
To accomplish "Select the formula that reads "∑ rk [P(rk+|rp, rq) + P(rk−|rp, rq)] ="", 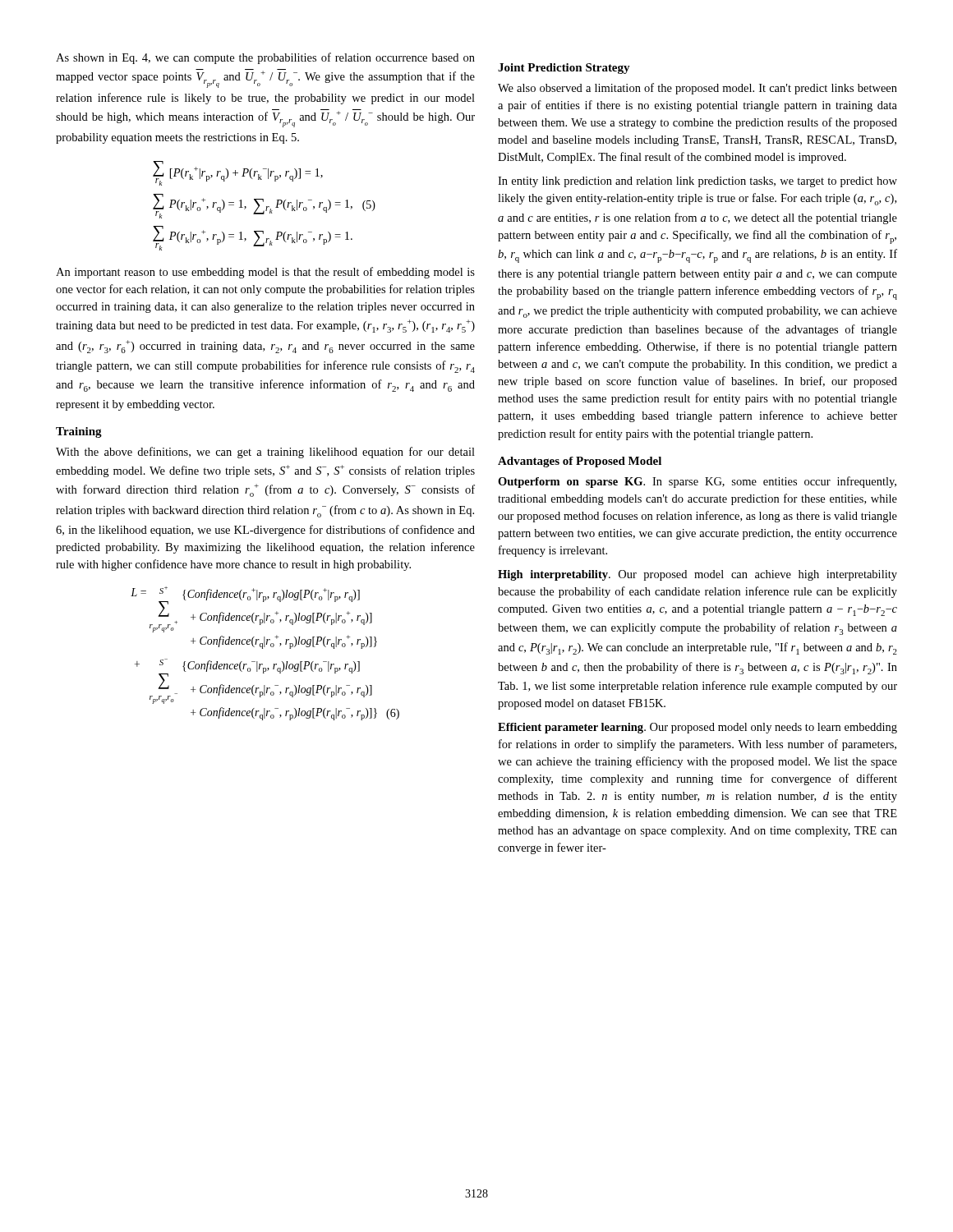I will [265, 205].
